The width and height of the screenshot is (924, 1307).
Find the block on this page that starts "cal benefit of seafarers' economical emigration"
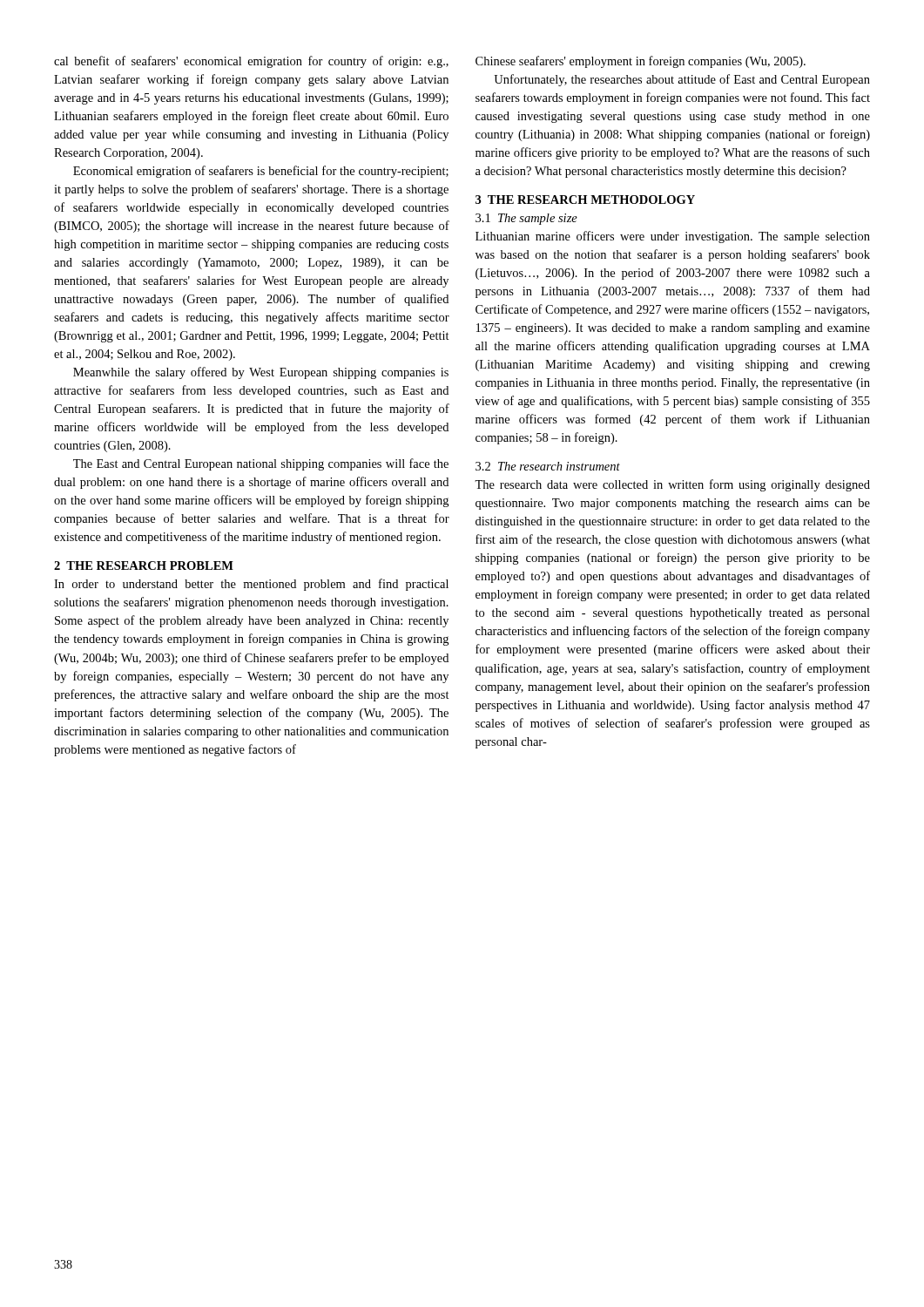point(251,107)
